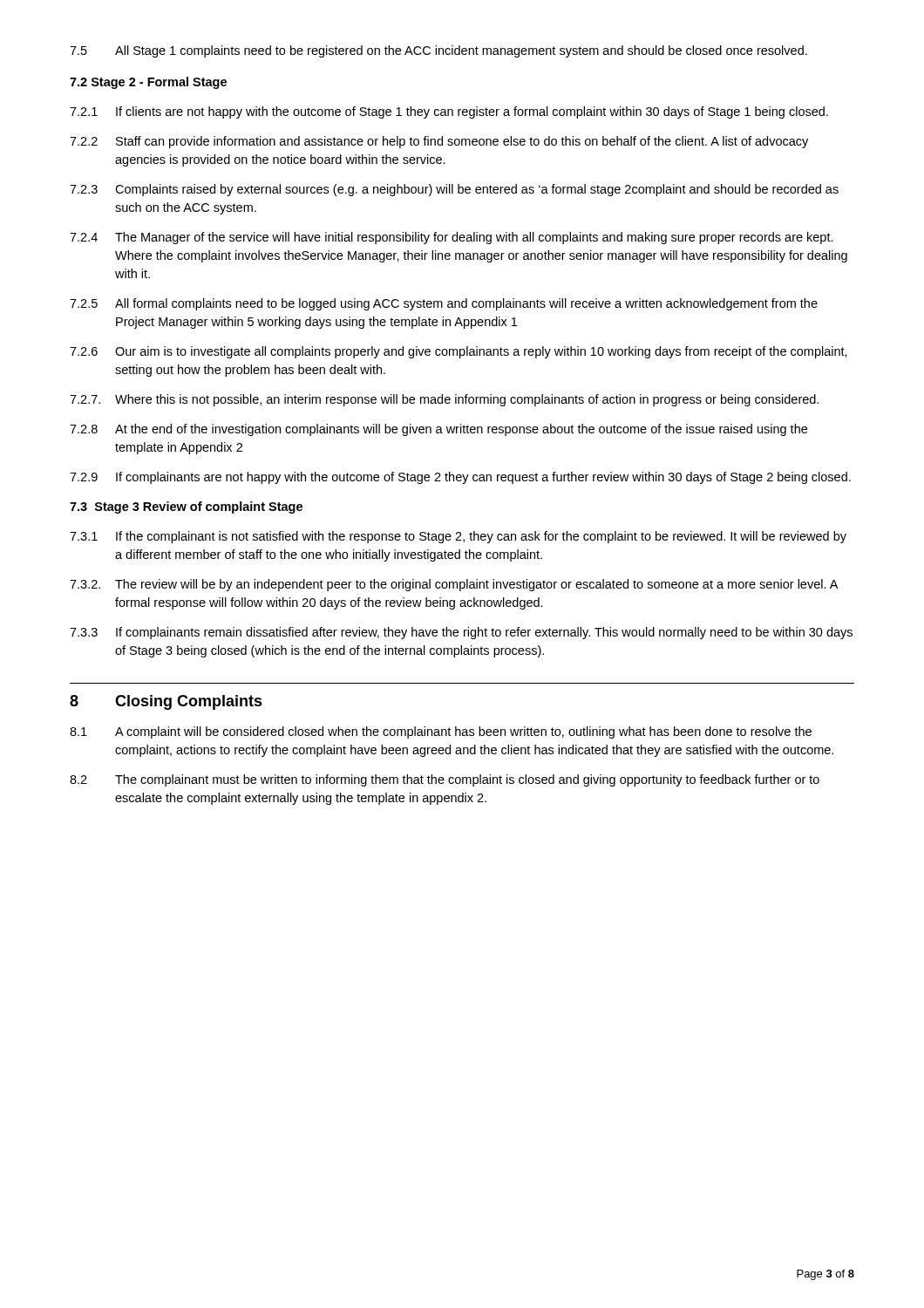This screenshot has width=924, height=1308.
Task: Locate the list item that reads "7.2.6 Our aim is to investigate"
Action: pyautogui.click(x=462, y=361)
